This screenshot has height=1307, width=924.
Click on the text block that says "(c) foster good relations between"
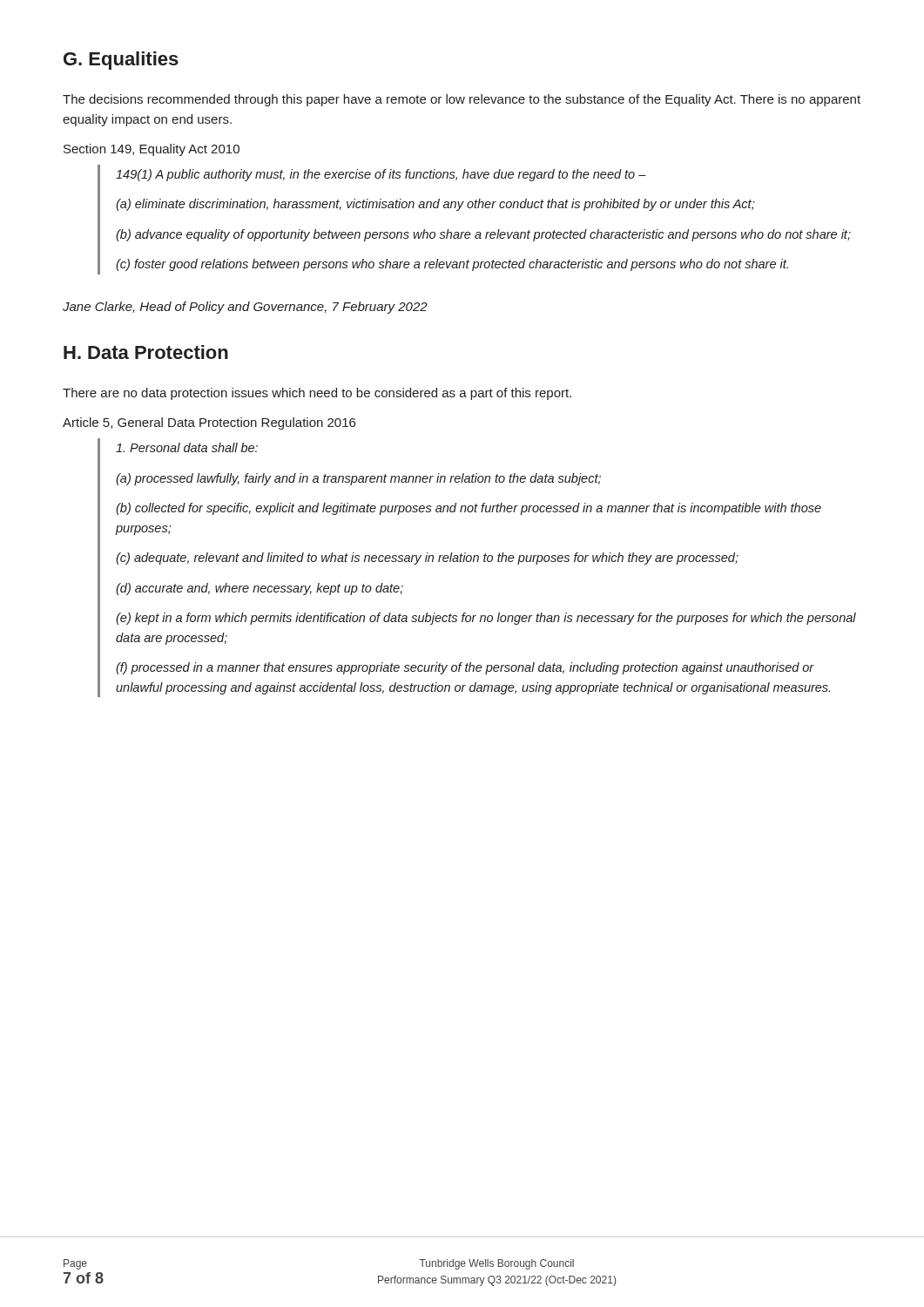453,264
